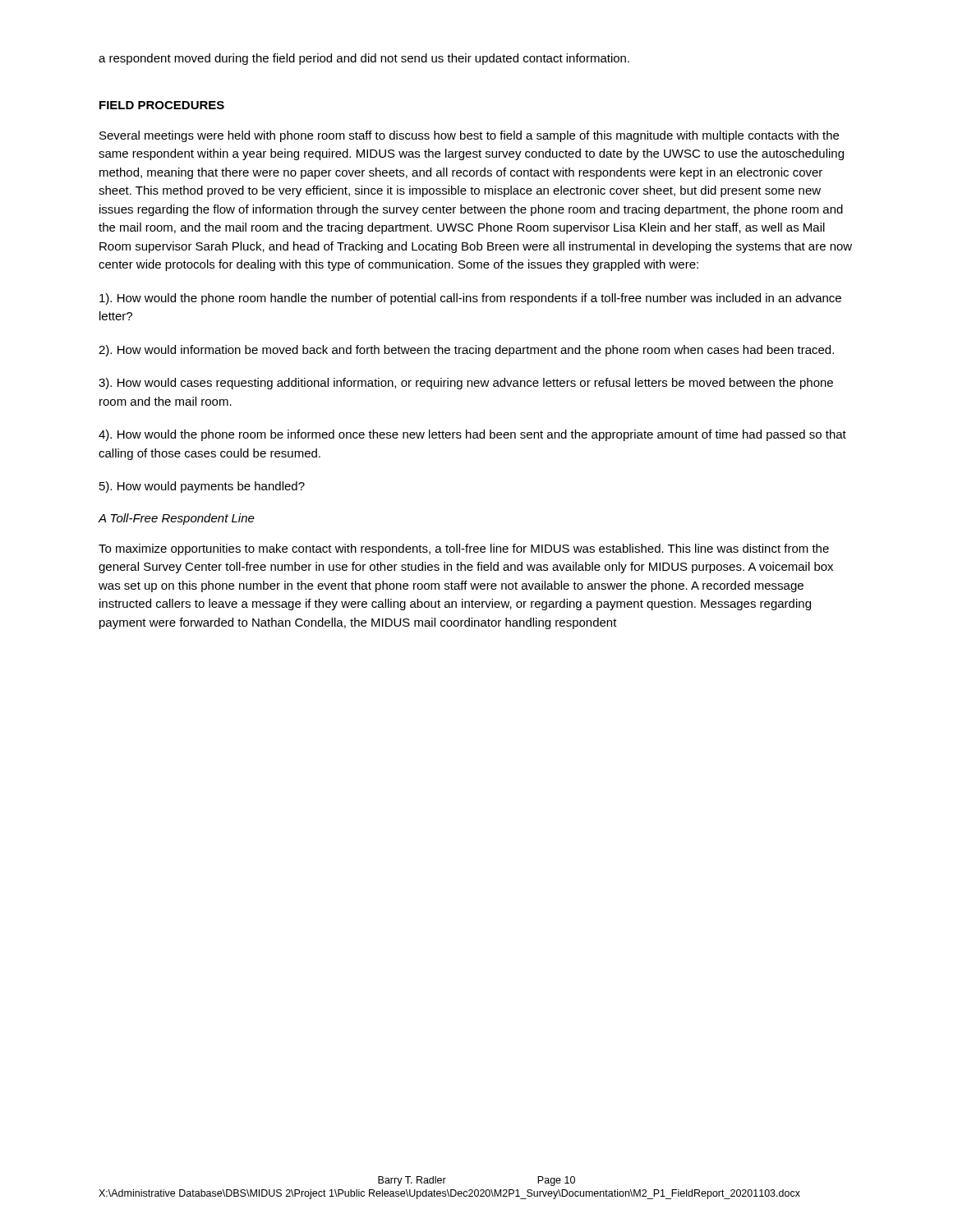953x1232 pixels.
Task: Click on the text block starting "3). How would cases requesting"
Action: [x=466, y=392]
